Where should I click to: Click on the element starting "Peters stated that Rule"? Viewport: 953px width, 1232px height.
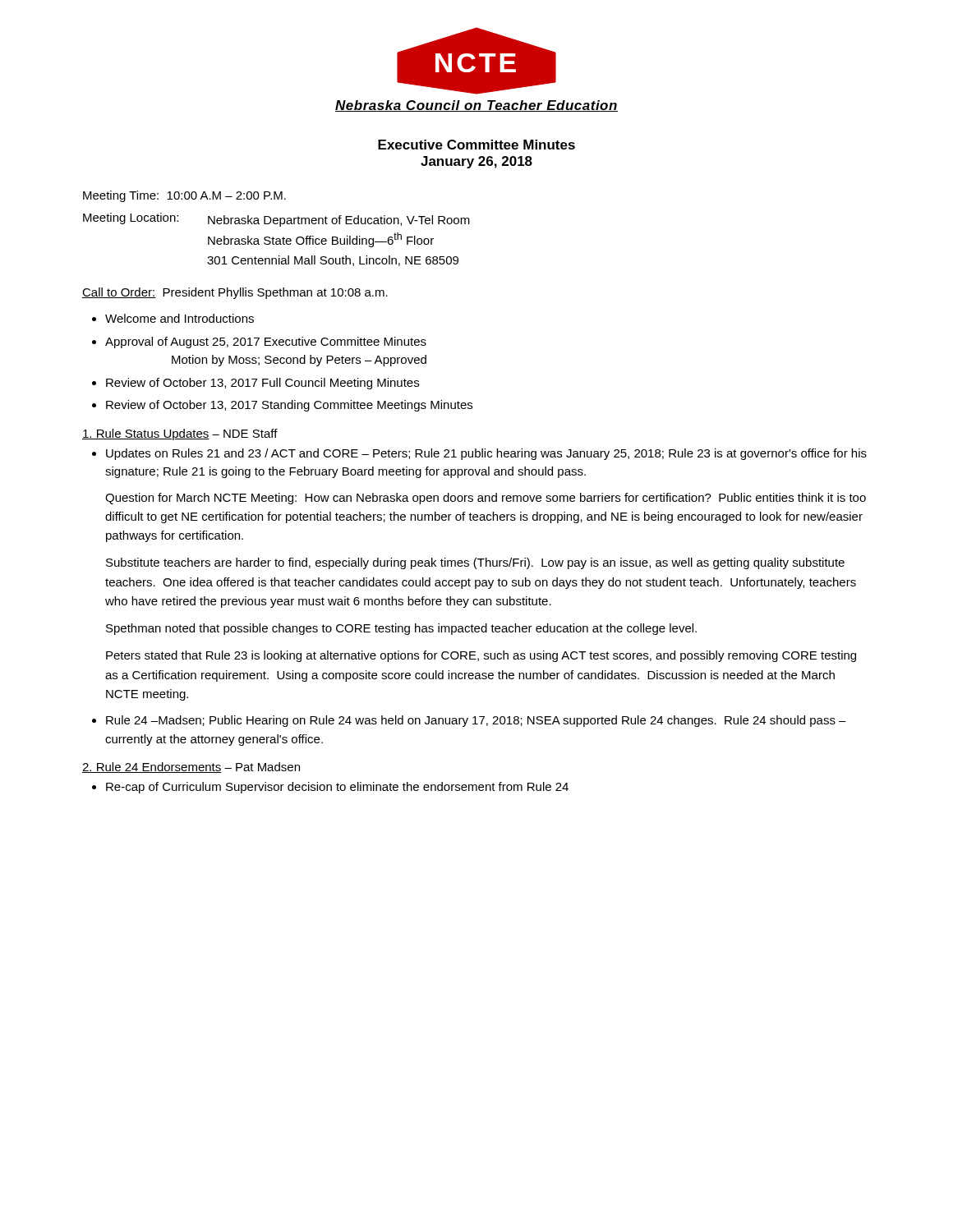[x=481, y=674]
